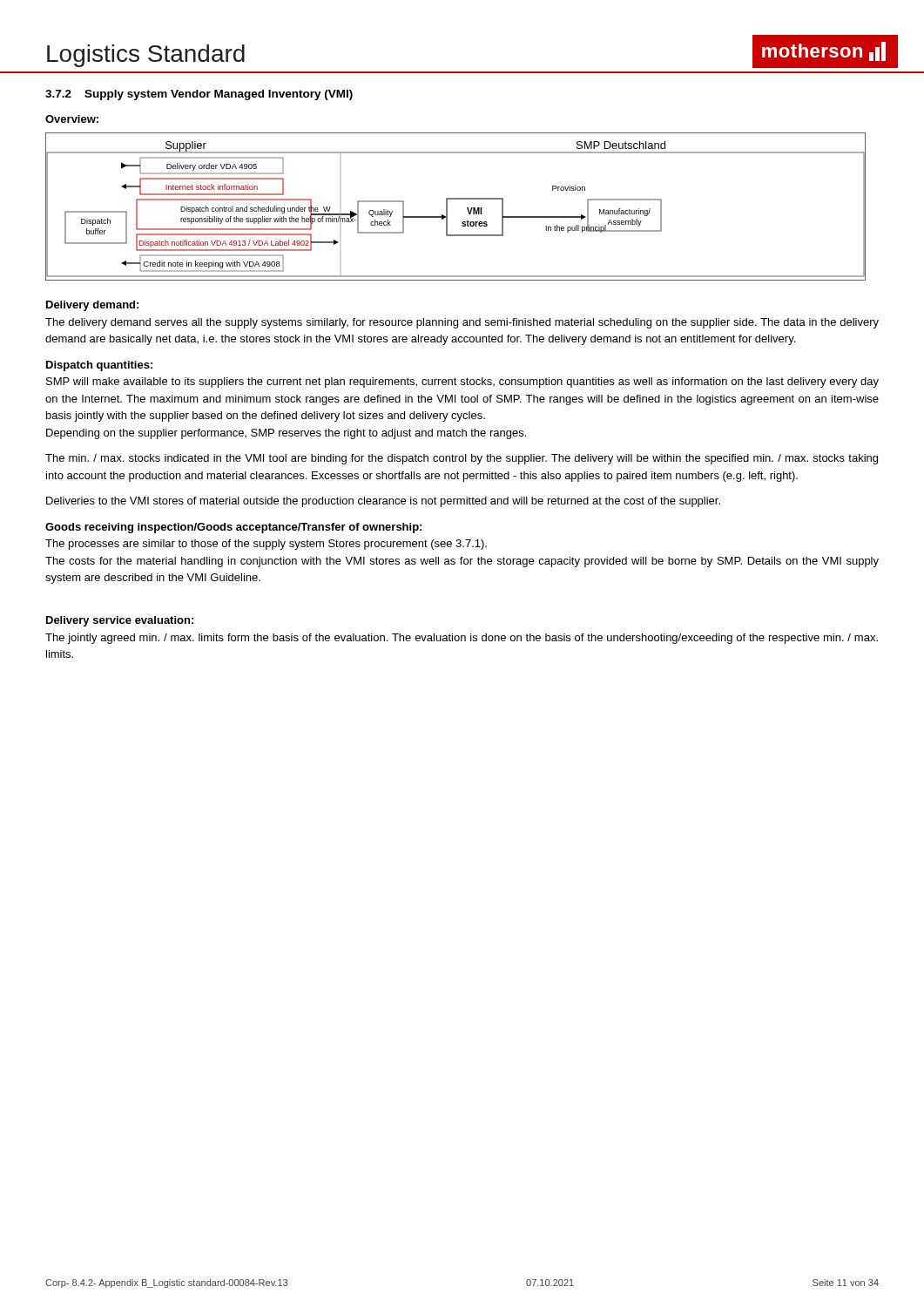
Task: Point to the block starting "Delivery service evaluation: The jointly agreed"
Action: (x=462, y=629)
